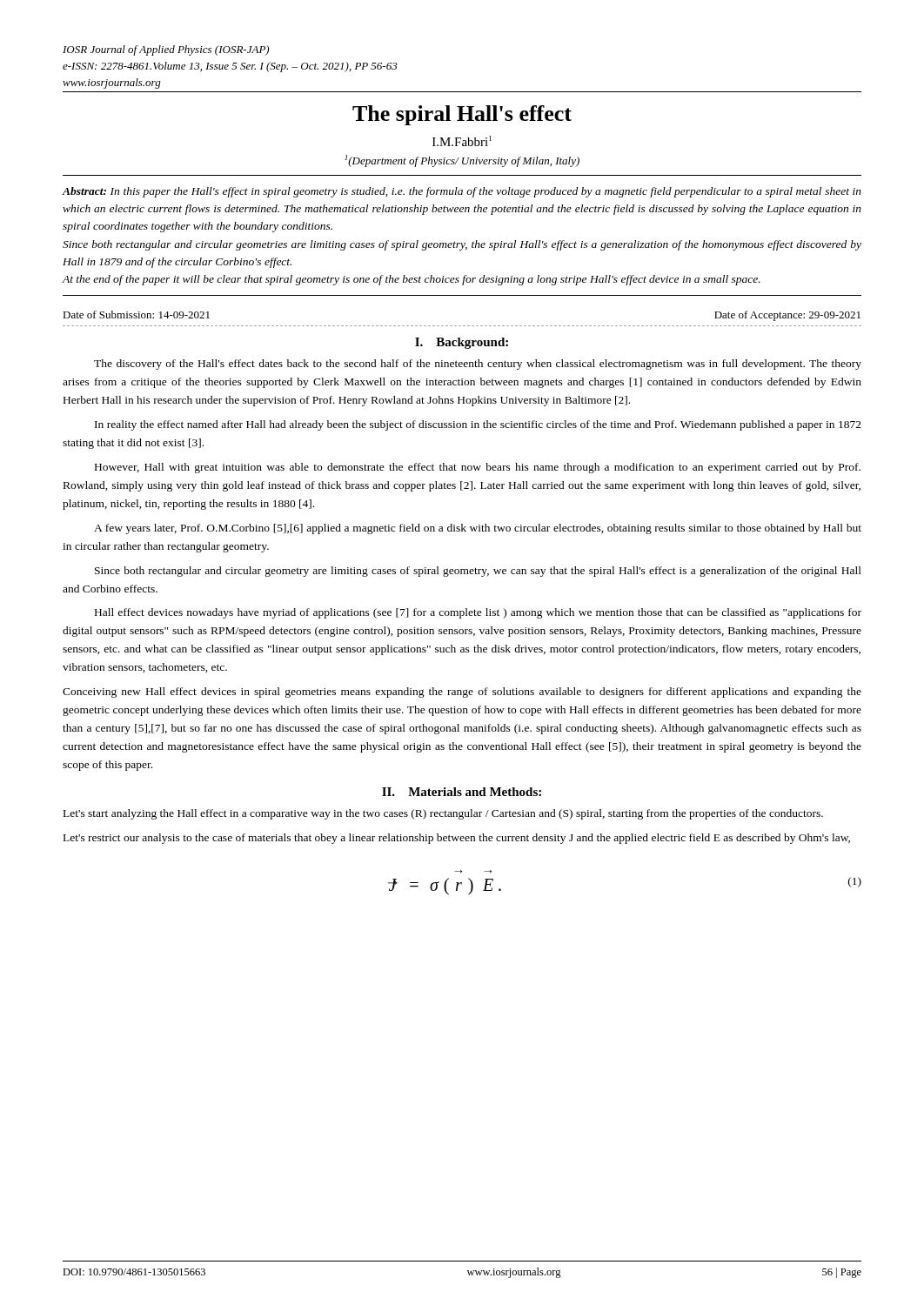Click the section header that begins "II. Materials and"
Viewport: 924px width, 1305px height.
pyautogui.click(x=462, y=791)
